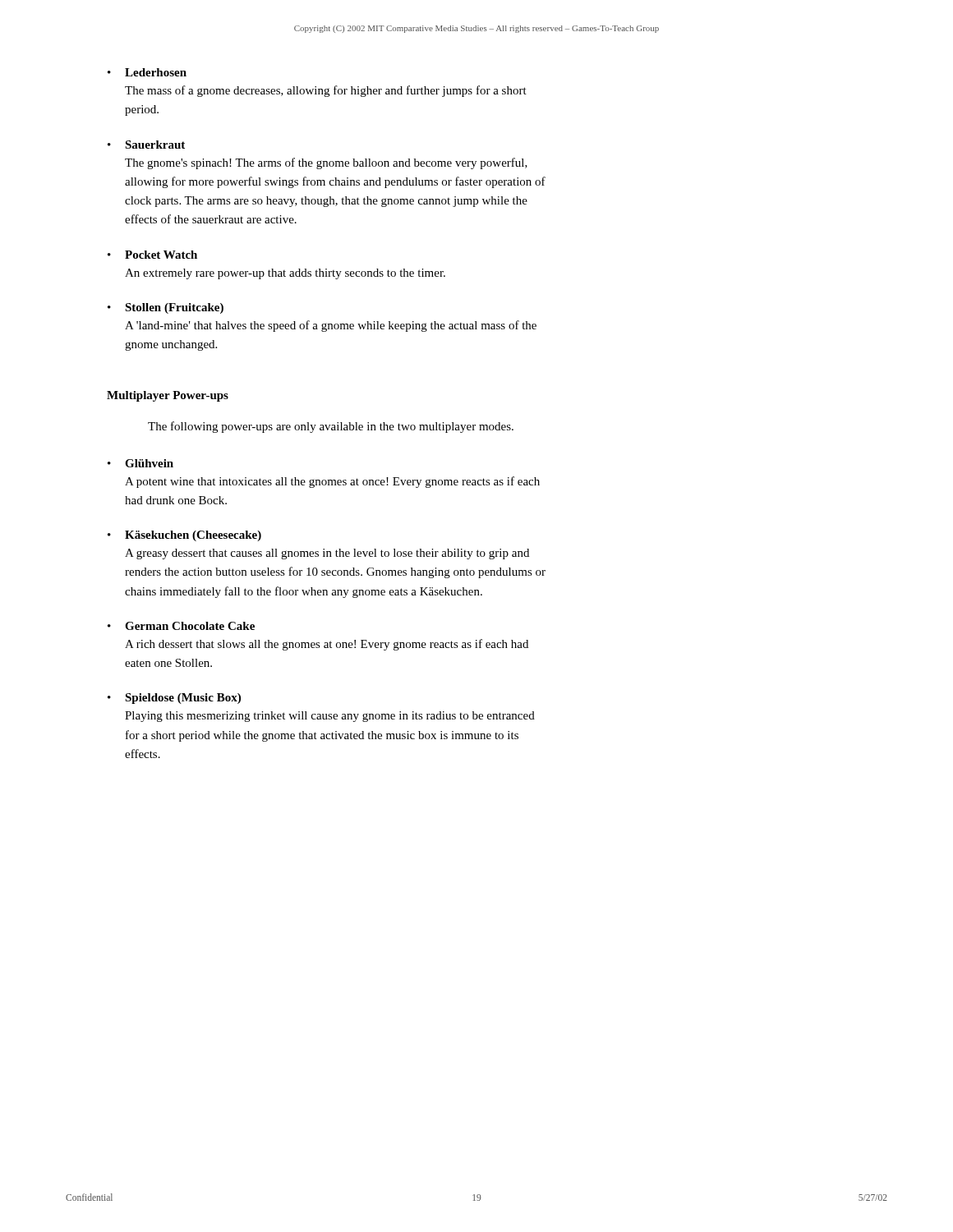This screenshot has width=953, height=1232.
Task: Locate the block of text that opens with "• Pocket Watch An"
Action: [x=152, y=255]
